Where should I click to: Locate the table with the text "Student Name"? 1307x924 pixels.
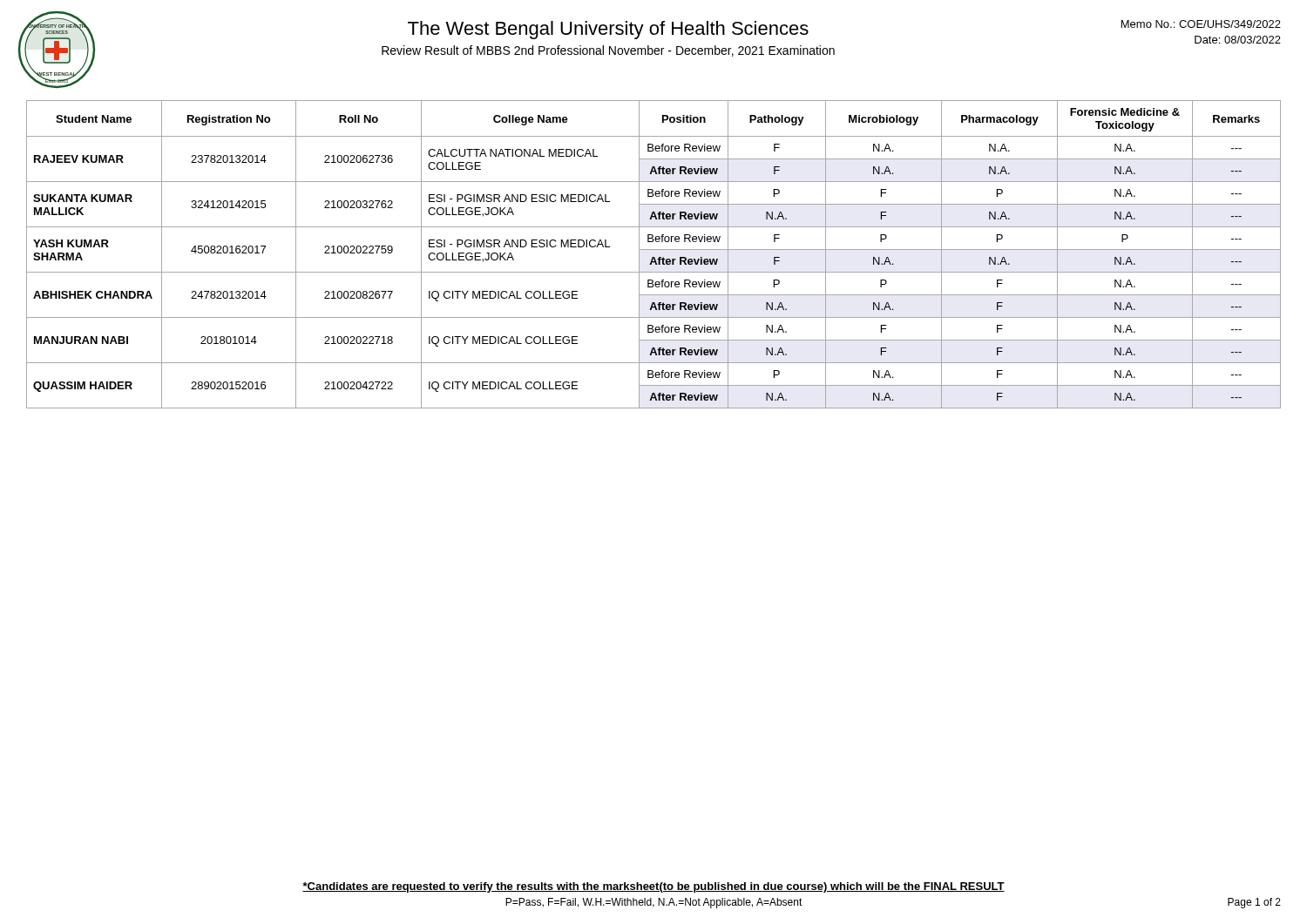[x=654, y=254]
